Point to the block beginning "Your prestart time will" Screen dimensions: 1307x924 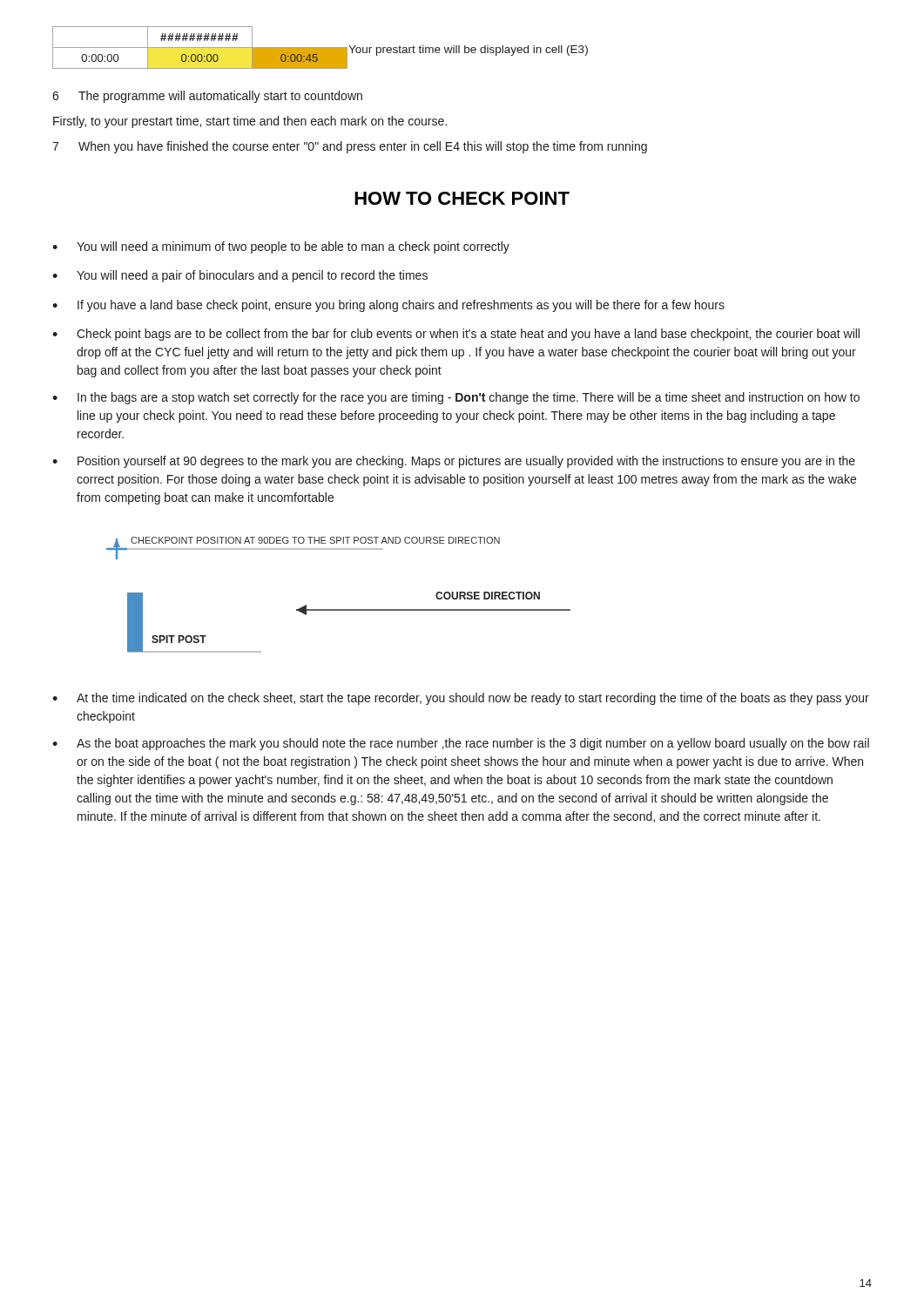point(468,49)
